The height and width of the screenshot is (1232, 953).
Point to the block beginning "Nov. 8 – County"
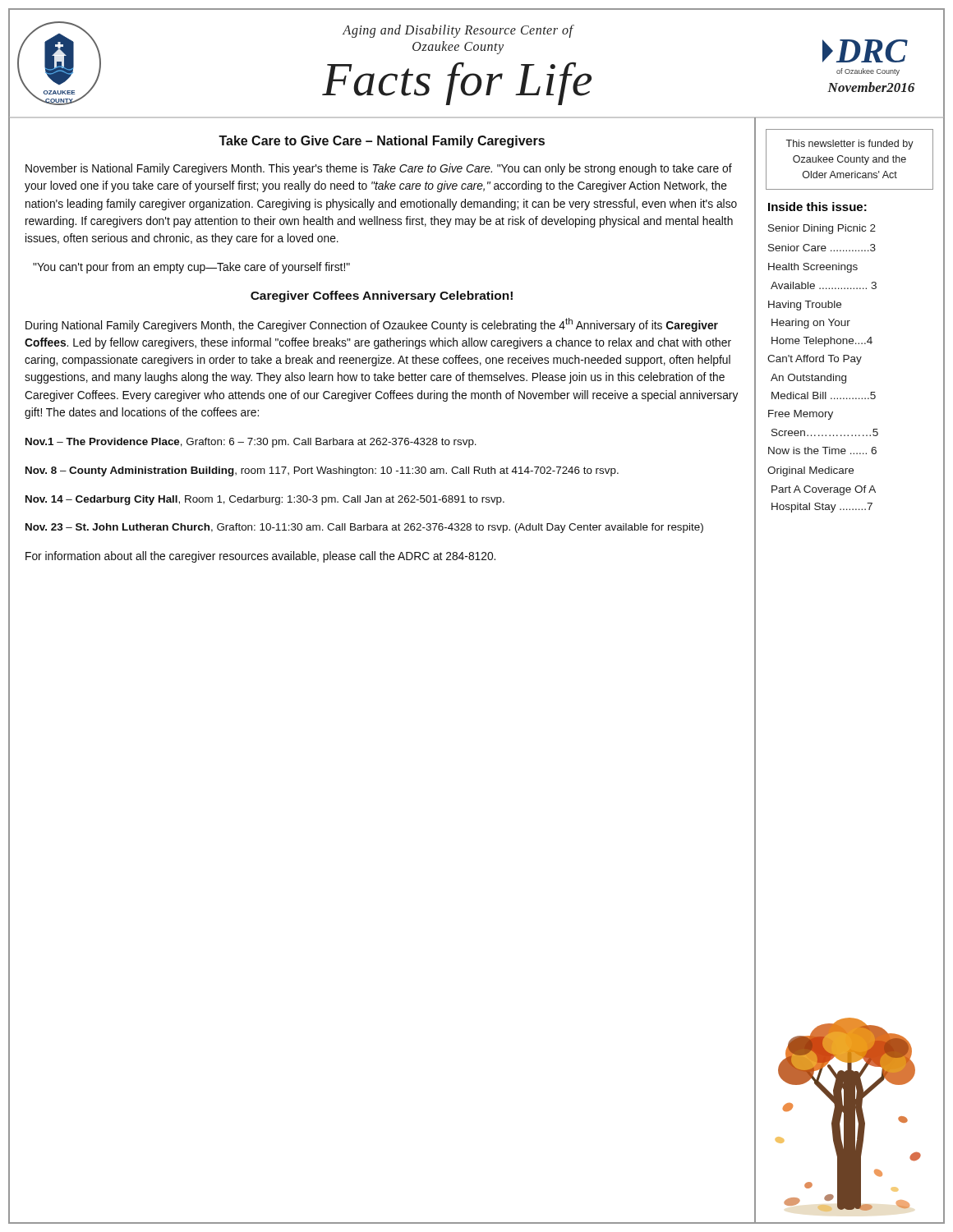pyautogui.click(x=382, y=470)
